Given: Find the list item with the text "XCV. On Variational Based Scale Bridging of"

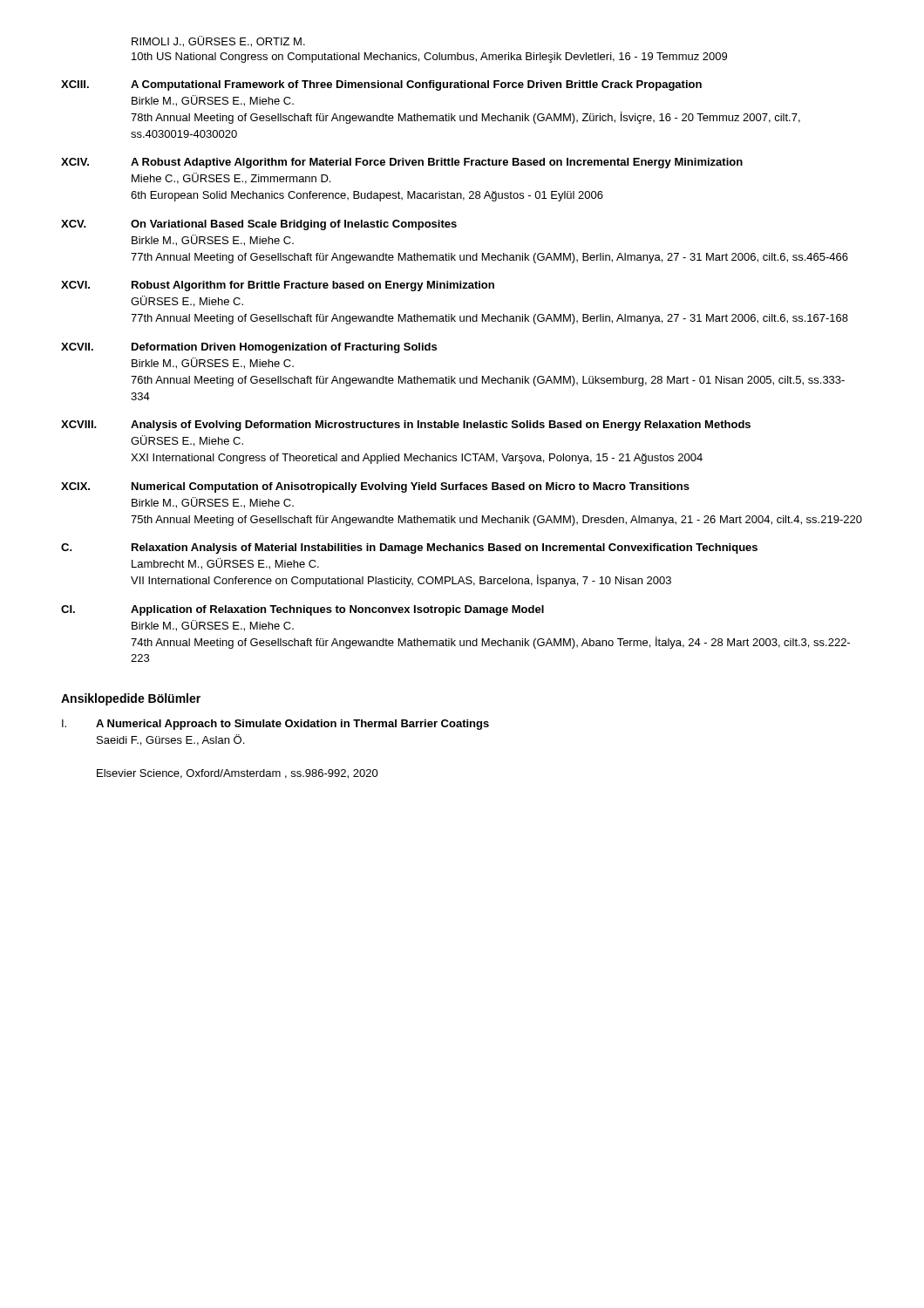Looking at the screenshot, I should tap(259, 225).
